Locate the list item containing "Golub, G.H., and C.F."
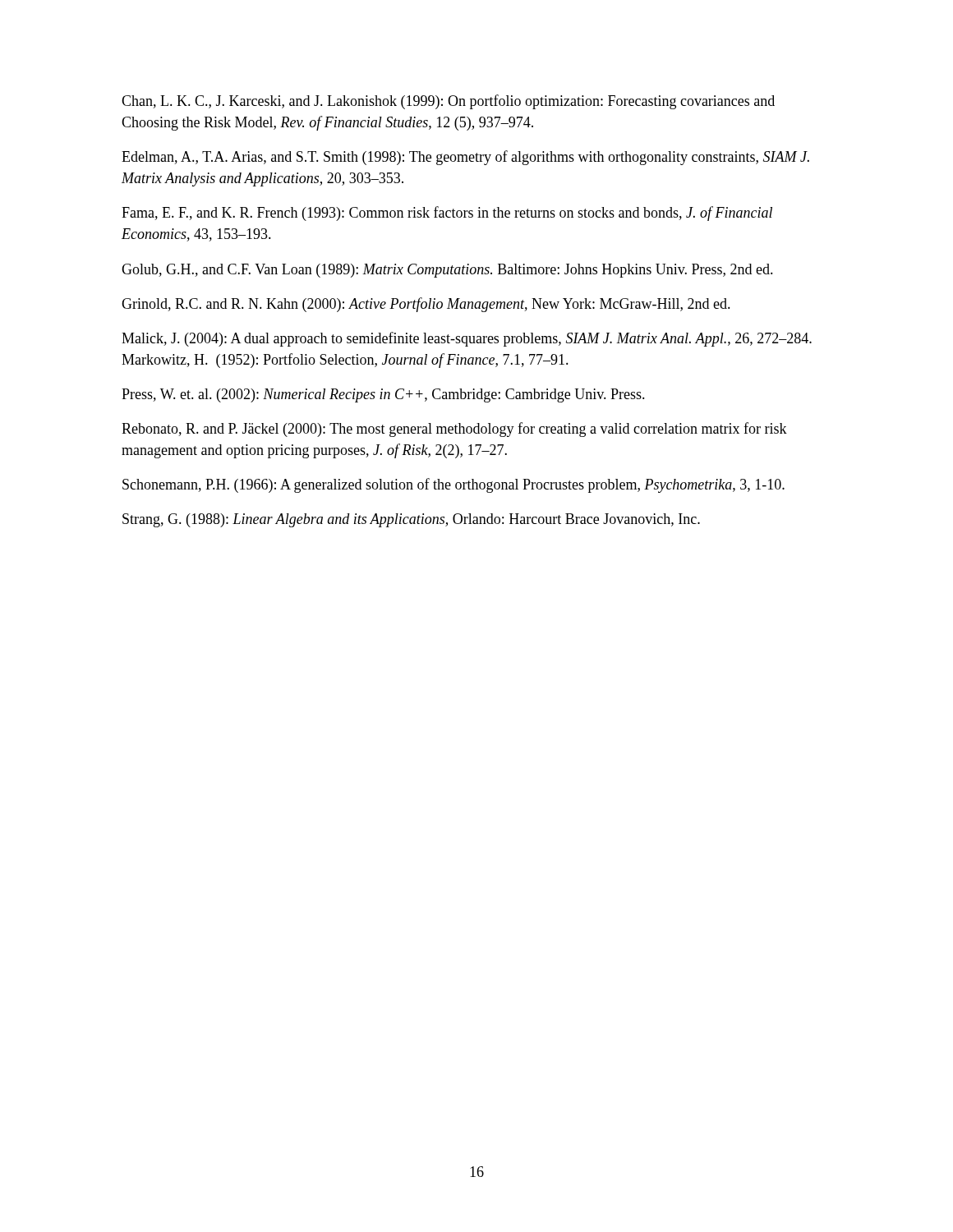The width and height of the screenshot is (953, 1232). [x=448, y=269]
